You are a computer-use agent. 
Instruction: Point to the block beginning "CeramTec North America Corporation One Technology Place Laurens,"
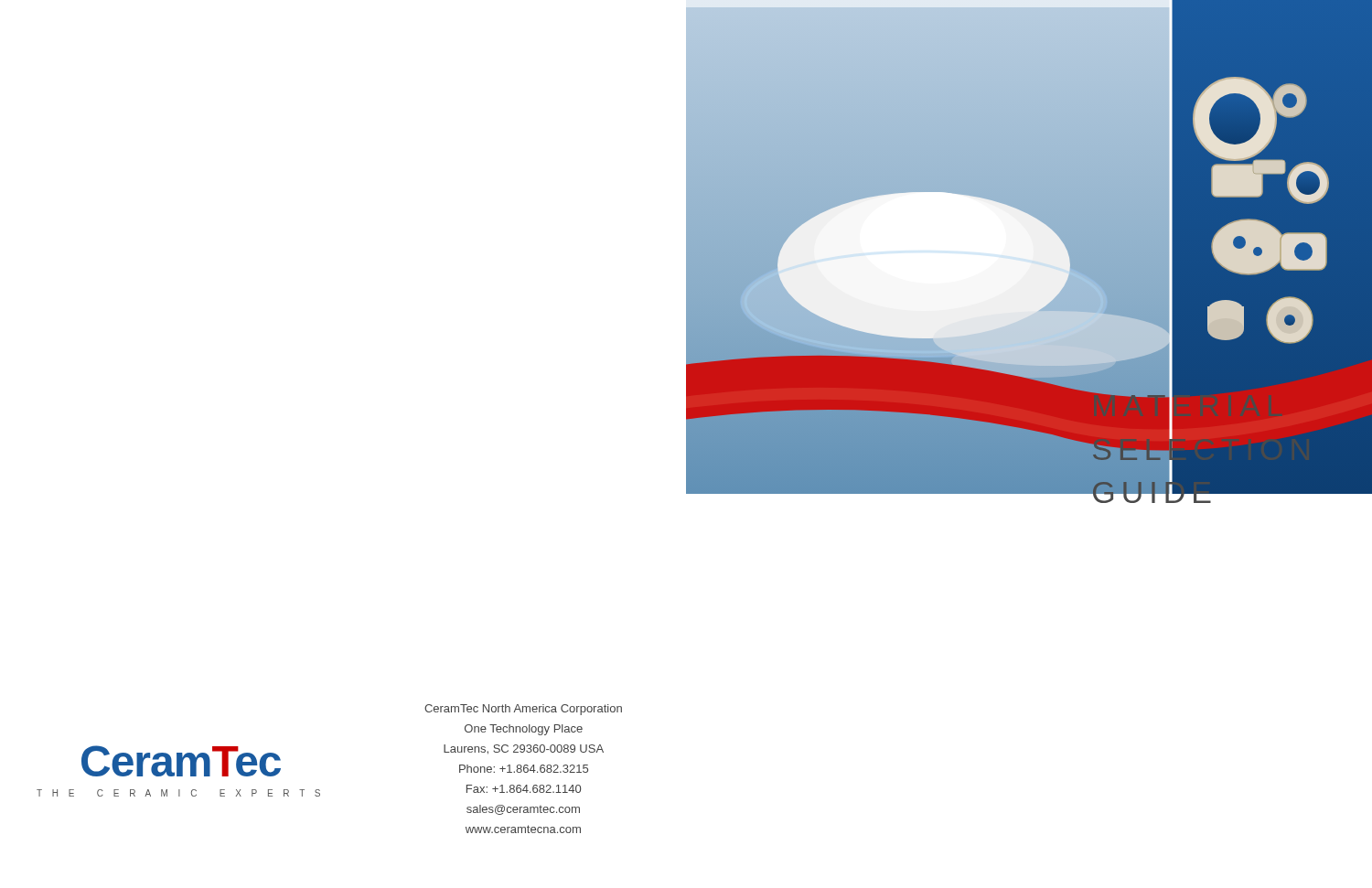tap(523, 769)
